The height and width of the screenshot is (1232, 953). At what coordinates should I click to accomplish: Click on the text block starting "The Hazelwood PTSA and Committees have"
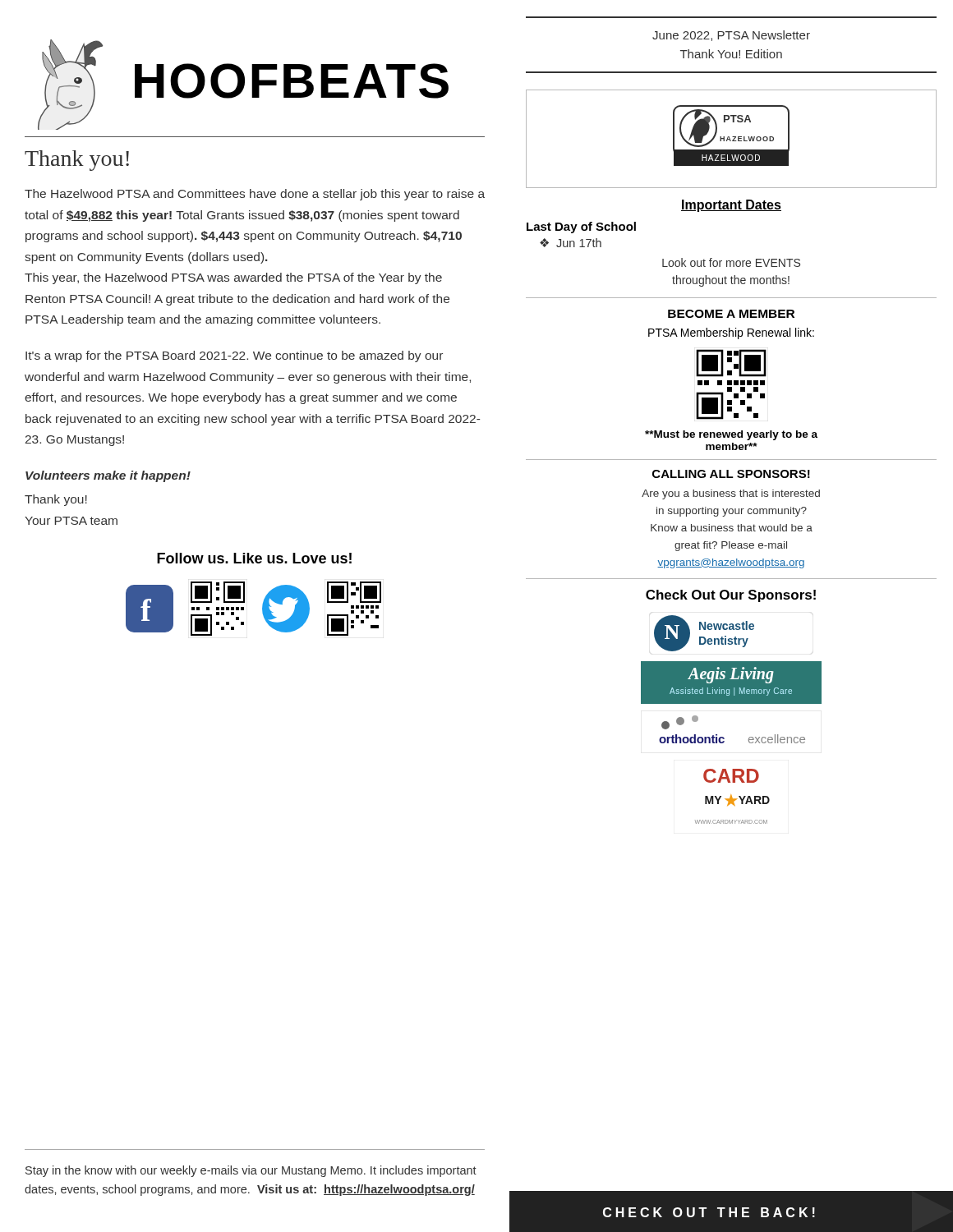point(255,256)
